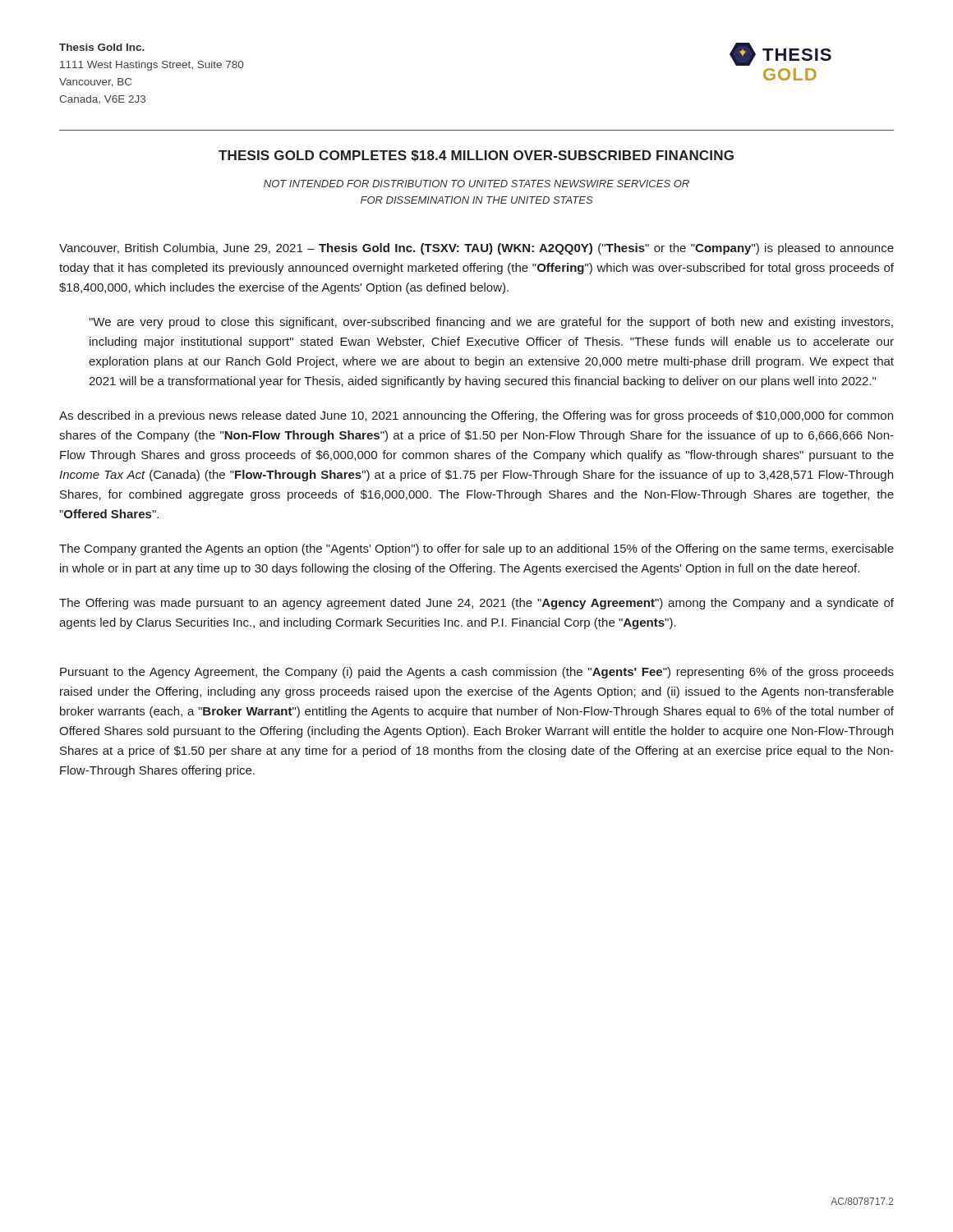Image resolution: width=953 pixels, height=1232 pixels.
Task: Click on the text block starting "NOT INTENDED FOR DISTRIBUTION TO UNITED STATES NEWSWIRE"
Action: tap(476, 192)
